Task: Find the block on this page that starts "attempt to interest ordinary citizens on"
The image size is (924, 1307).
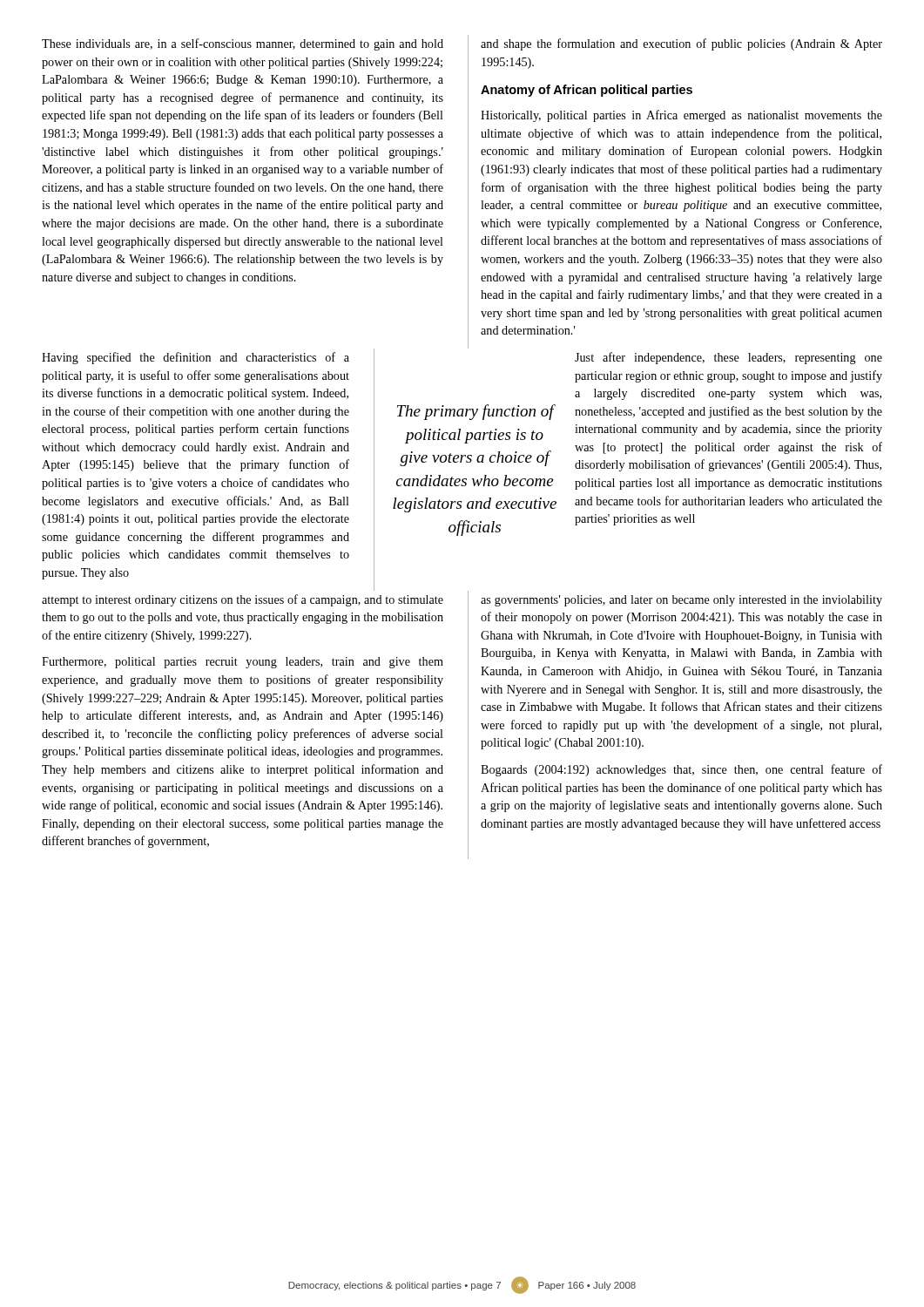Action: (243, 720)
